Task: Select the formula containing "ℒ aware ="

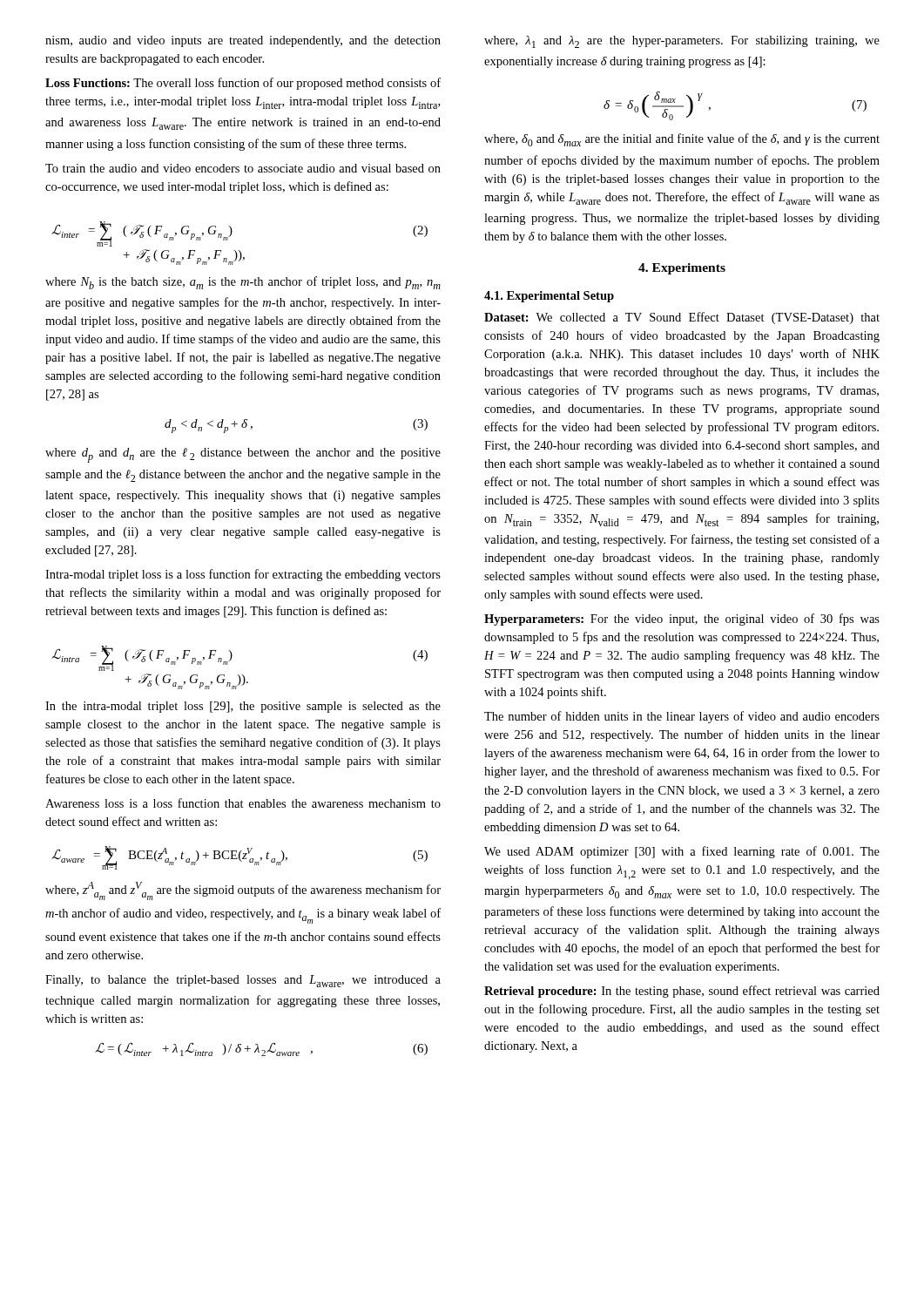Action: point(243,855)
